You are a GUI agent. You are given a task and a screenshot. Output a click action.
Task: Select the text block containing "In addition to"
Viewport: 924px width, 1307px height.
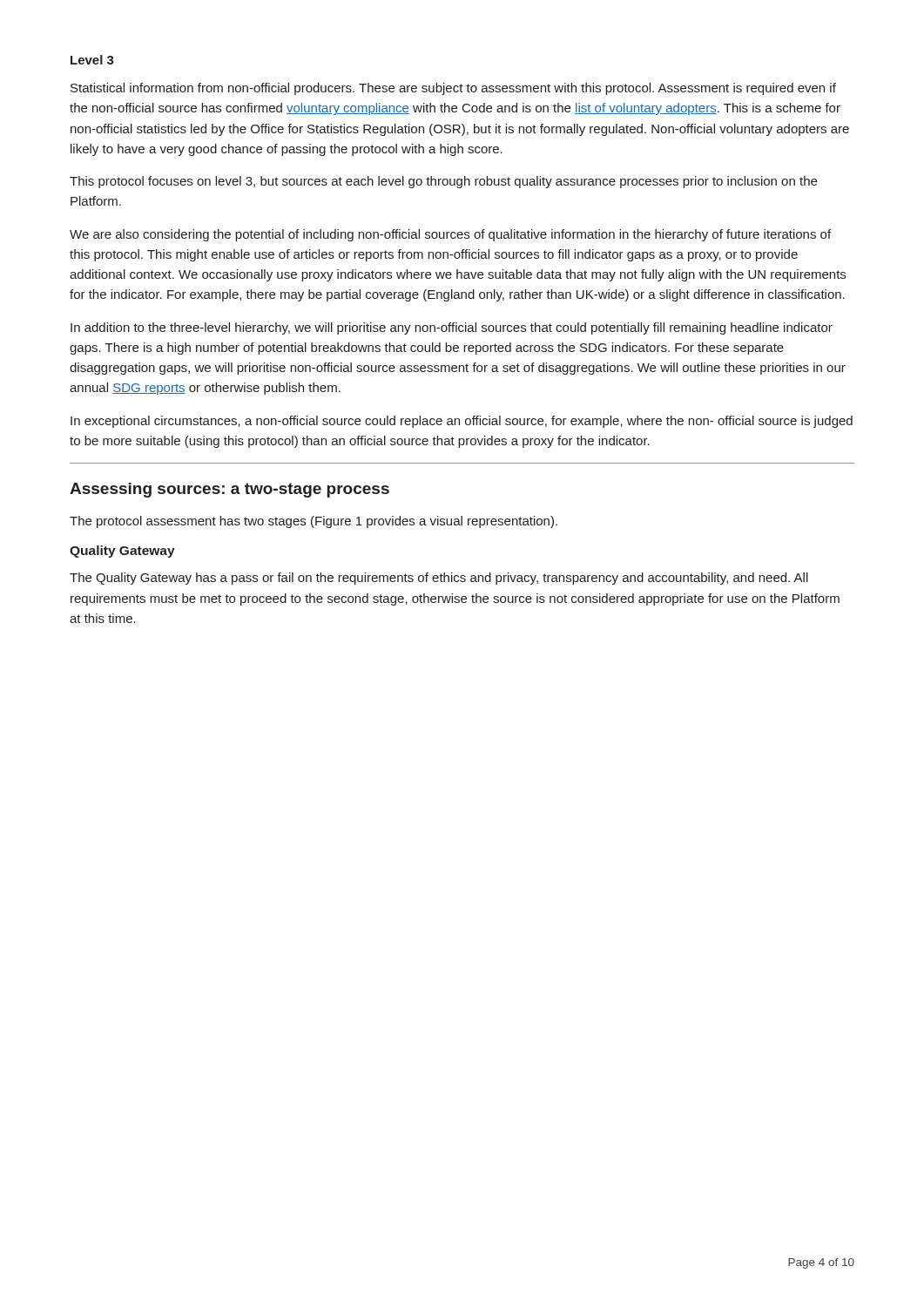tap(458, 357)
